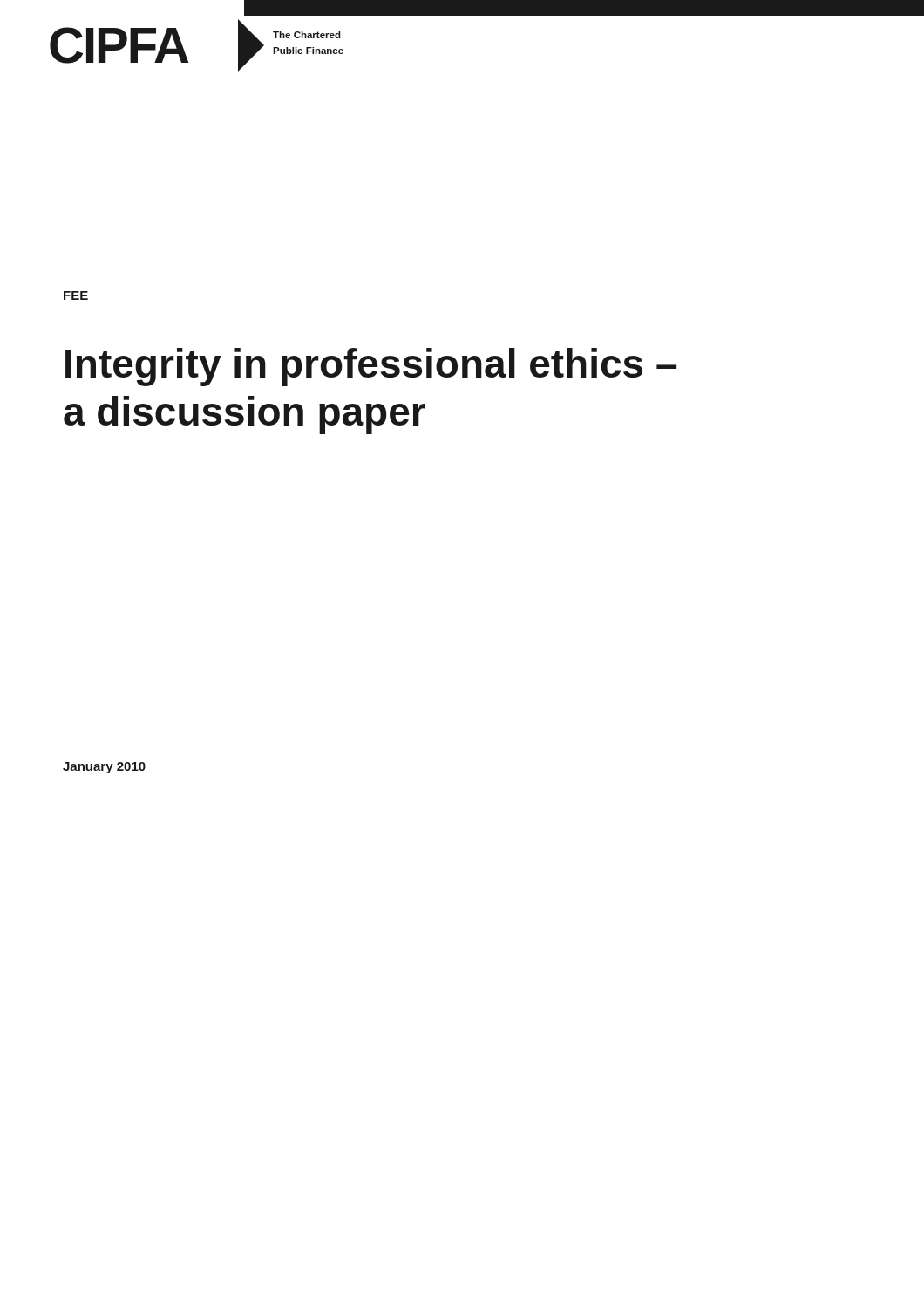
Task: Find the title
Action: coord(370,388)
